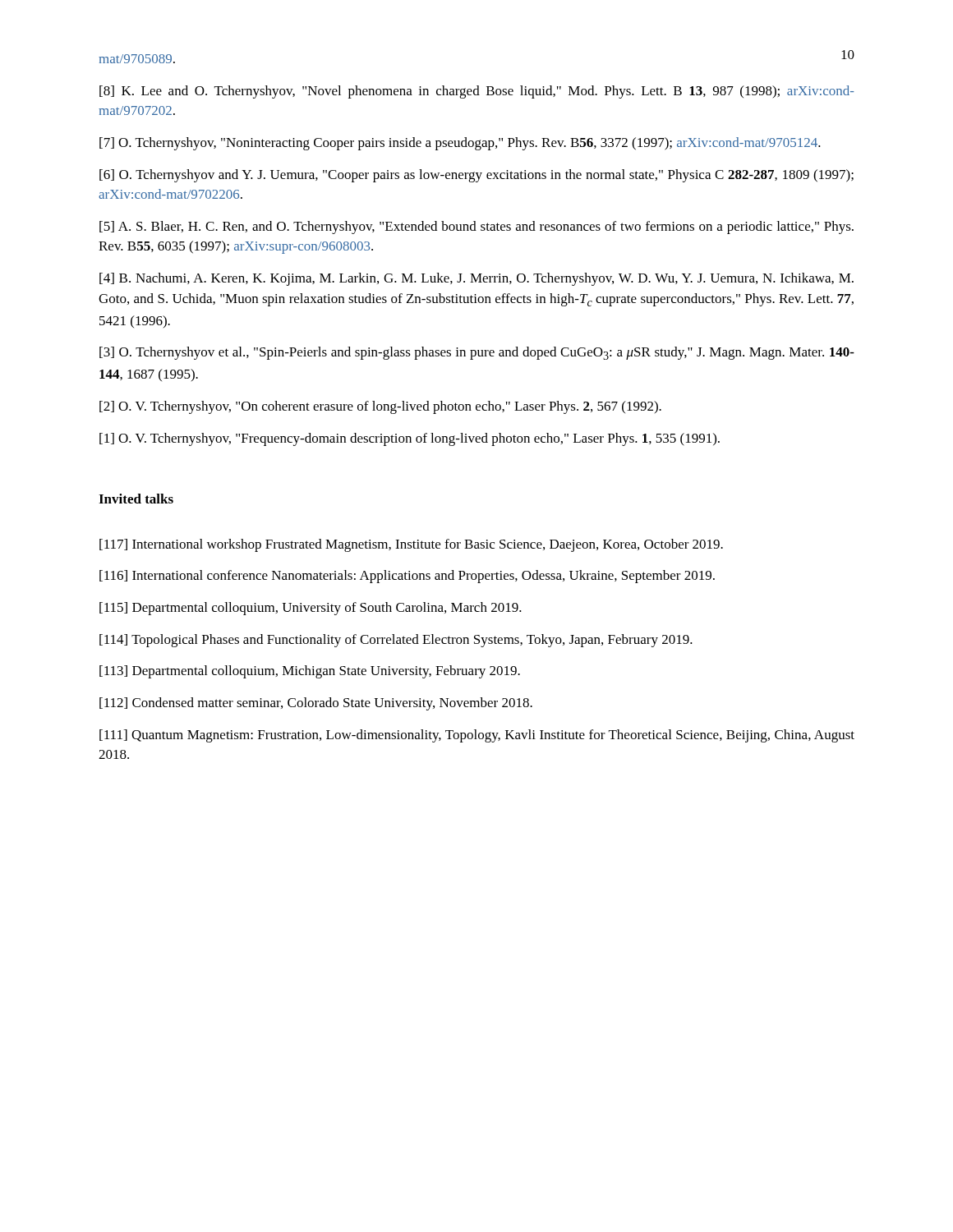Click on the text block that says "[7] O. Tchernyshyov, "Noninteracting Cooper pairs inside a"
953x1232 pixels.
coord(476,143)
